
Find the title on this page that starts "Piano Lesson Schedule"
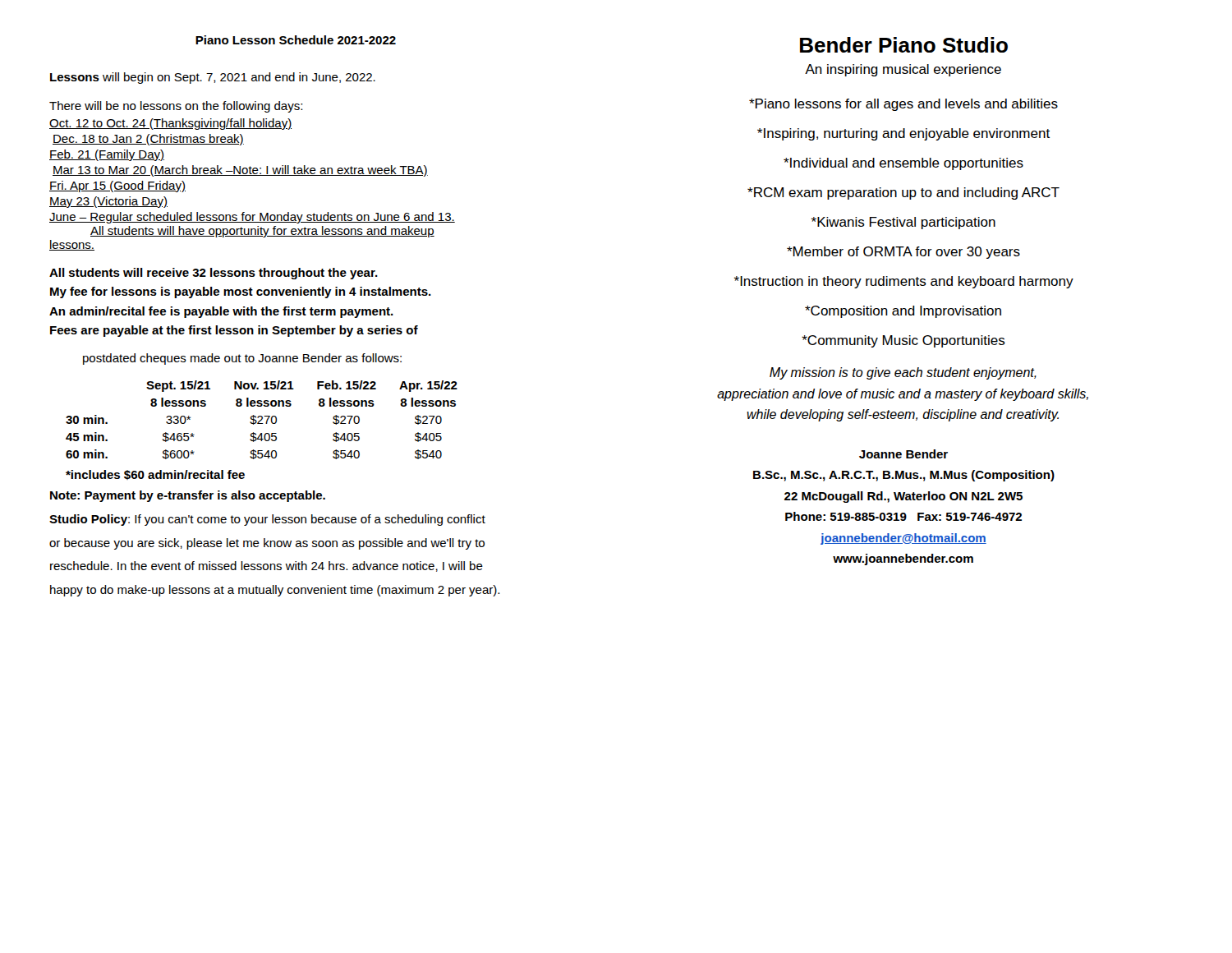tap(296, 40)
